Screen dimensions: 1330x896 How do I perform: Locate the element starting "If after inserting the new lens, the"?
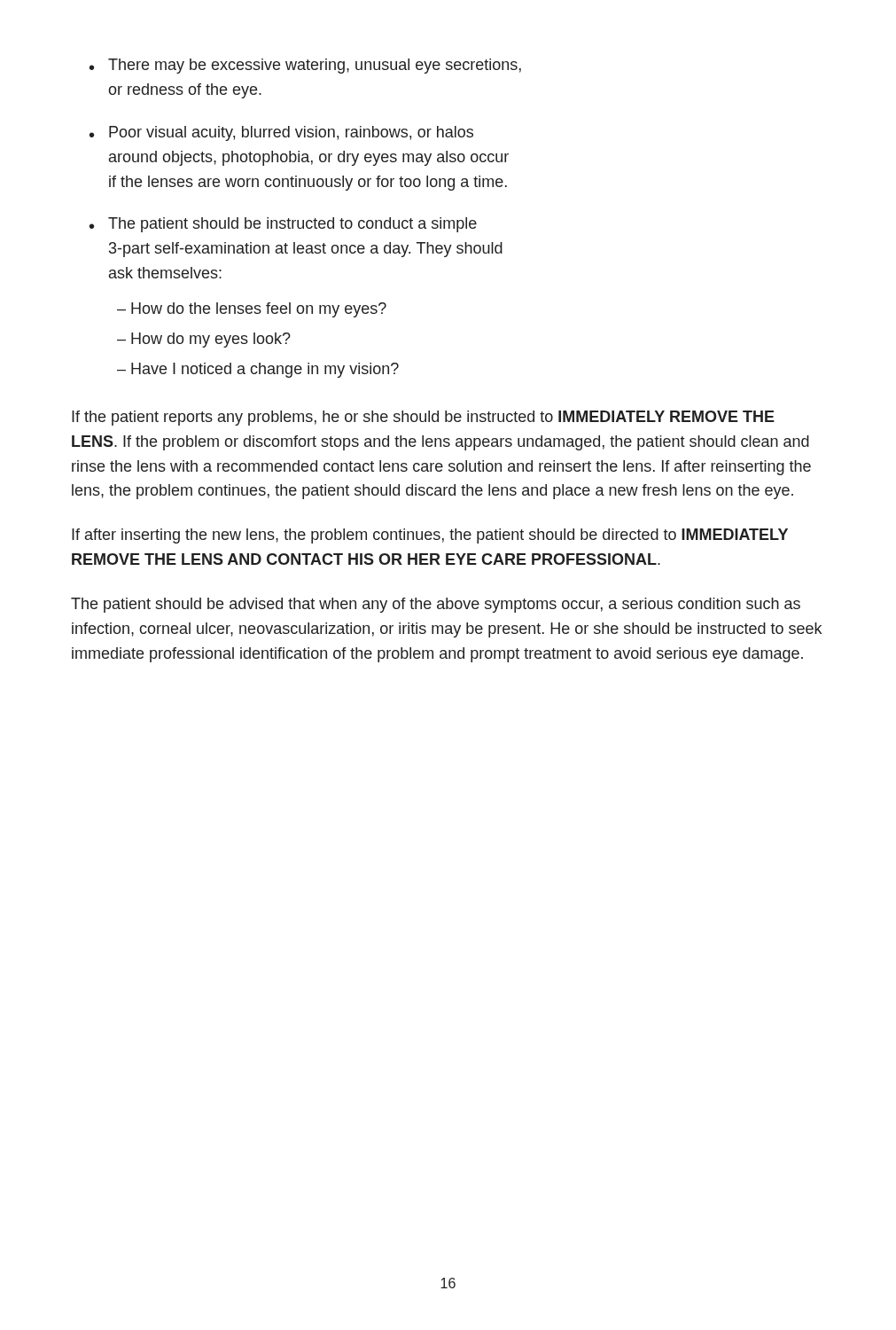coord(429,547)
